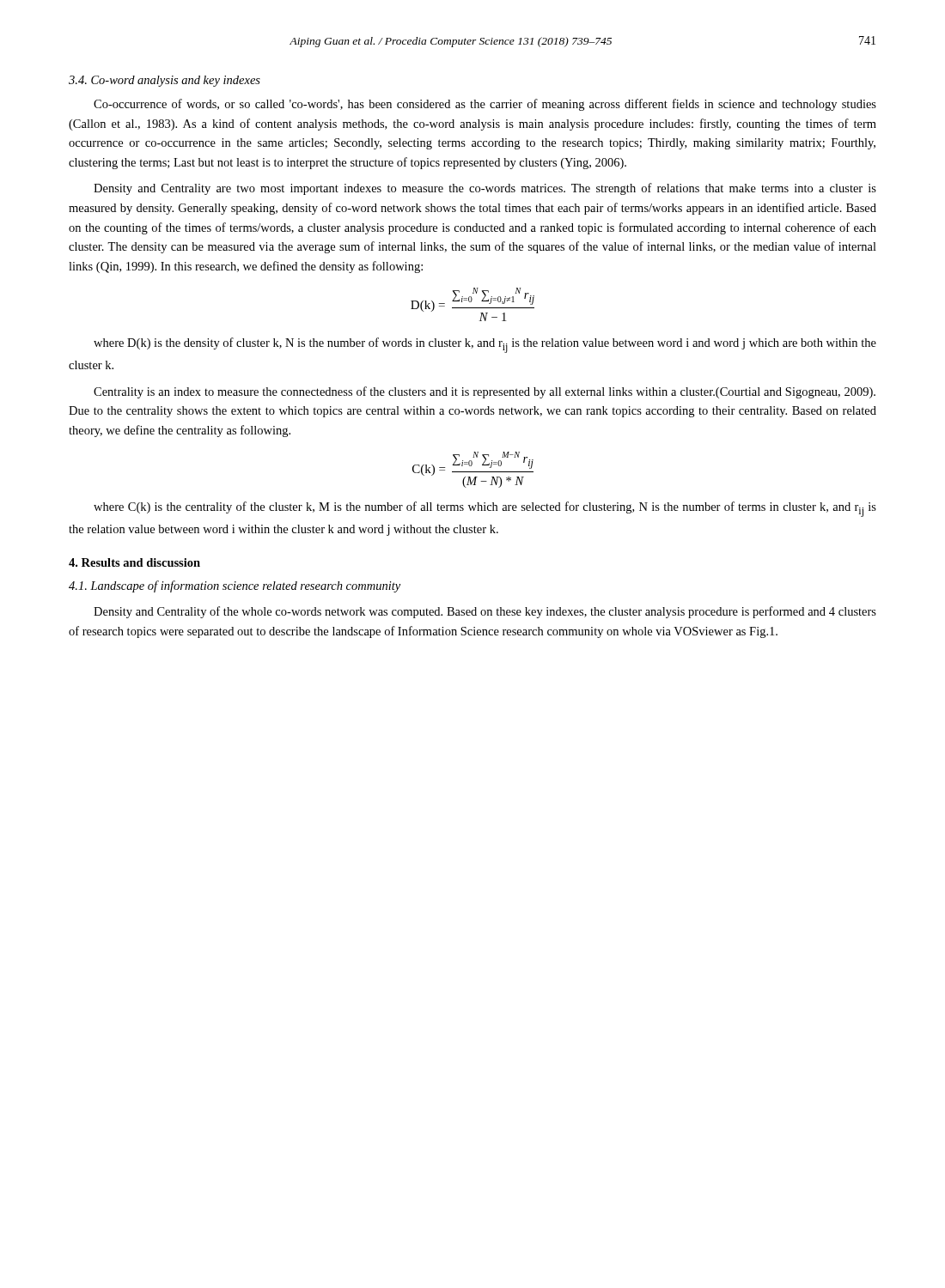Select the text starting "where D(k) is the density of"
Image resolution: width=945 pixels, height=1288 pixels.
(x=472, y=354)
